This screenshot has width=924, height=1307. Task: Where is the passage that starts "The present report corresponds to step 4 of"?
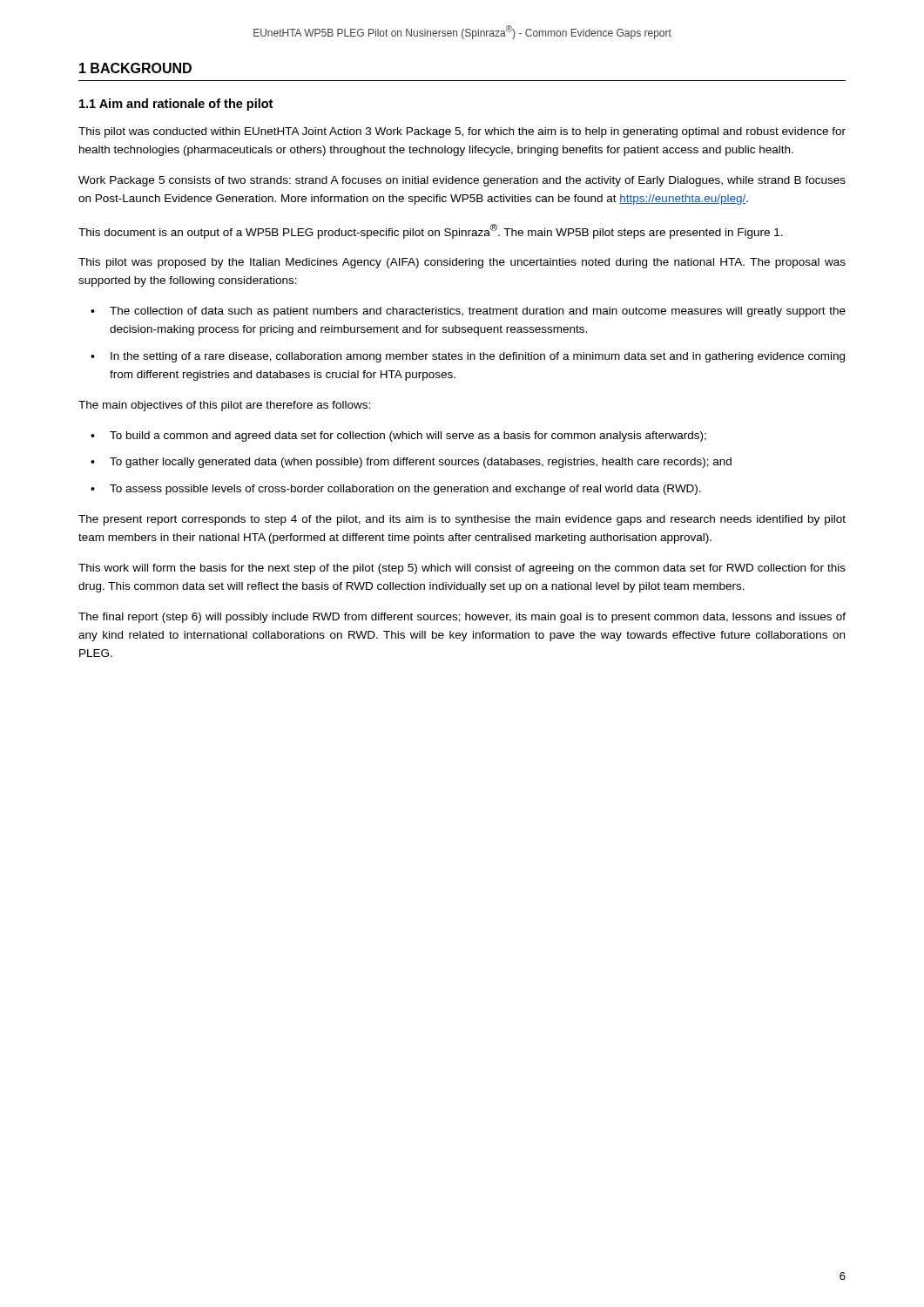point(462,528)
